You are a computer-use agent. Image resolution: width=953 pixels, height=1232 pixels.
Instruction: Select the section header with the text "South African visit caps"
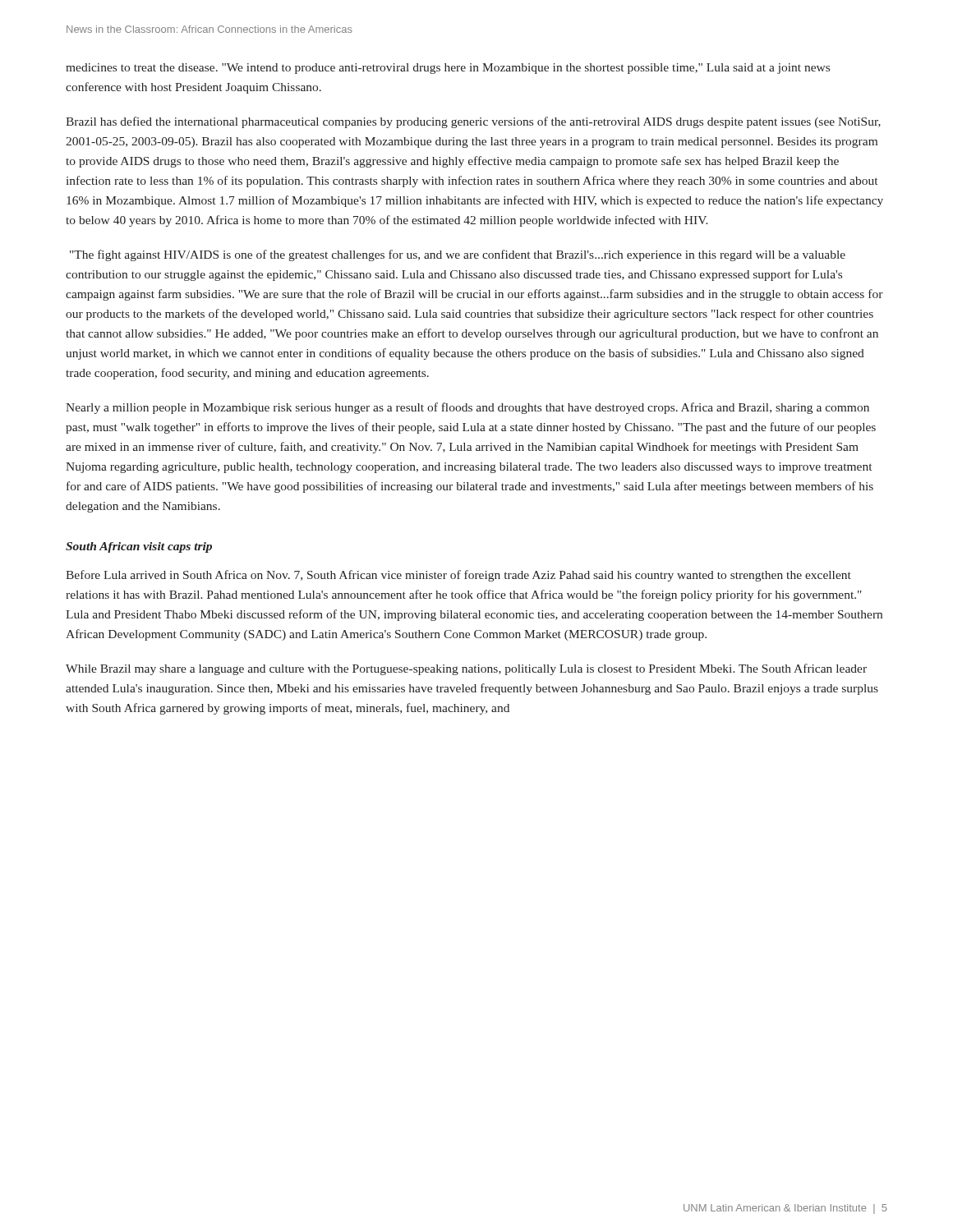139,546
